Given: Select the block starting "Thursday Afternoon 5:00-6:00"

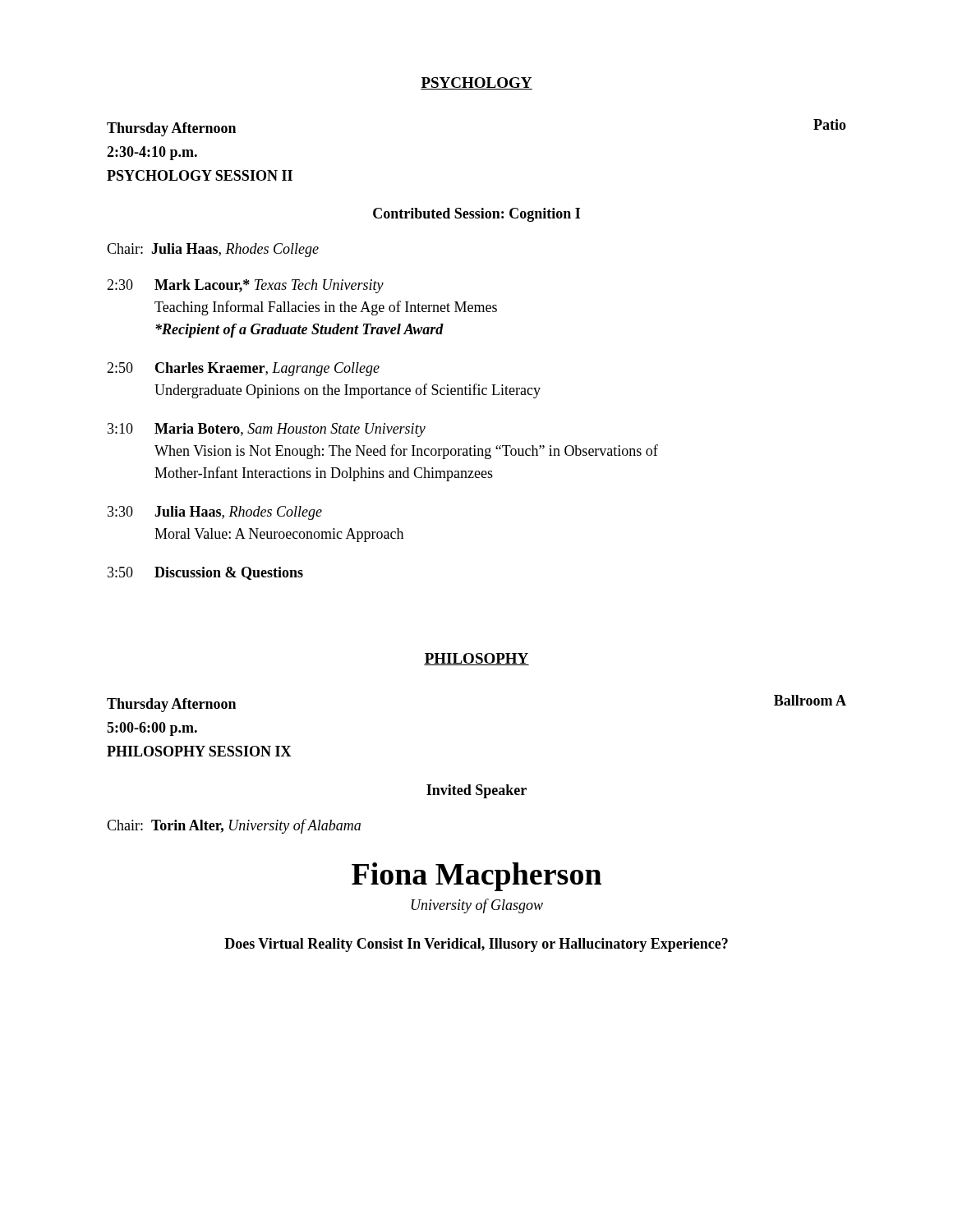Looking at the screenshot, I should point(184,703).
